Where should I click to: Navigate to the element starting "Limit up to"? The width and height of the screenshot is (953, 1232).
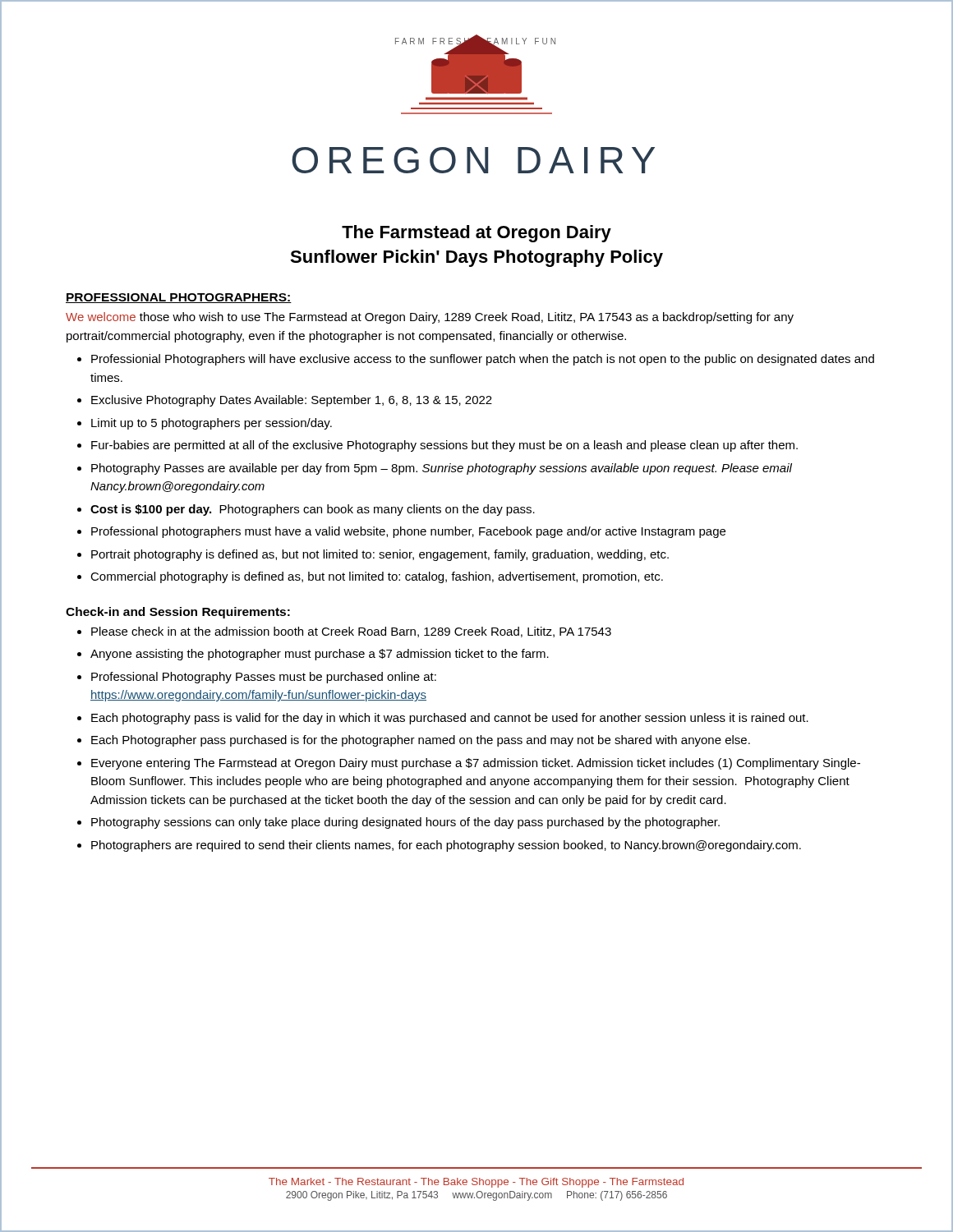(x=212, y=422)
